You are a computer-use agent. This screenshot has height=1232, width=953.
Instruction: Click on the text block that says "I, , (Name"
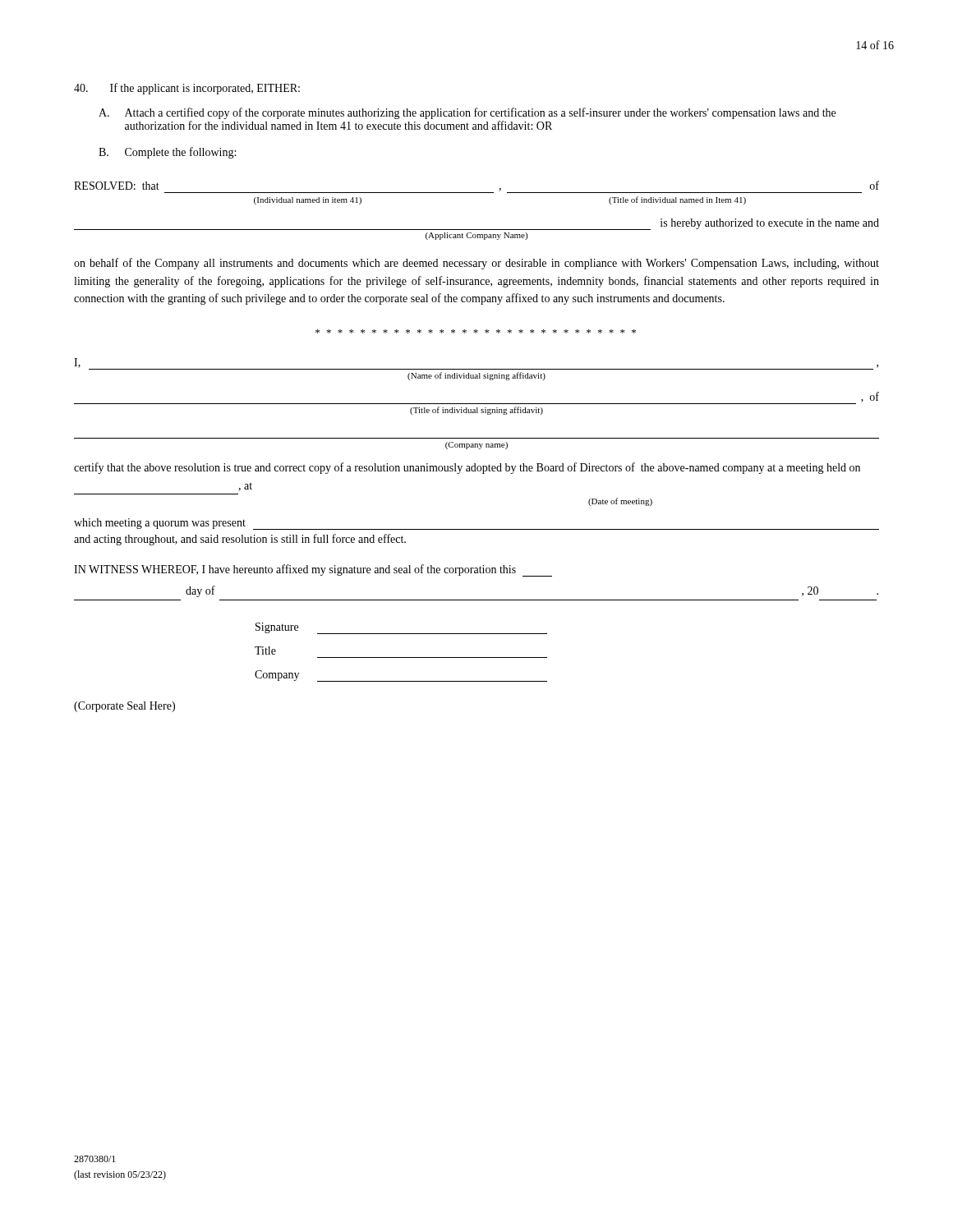(476, 533)
